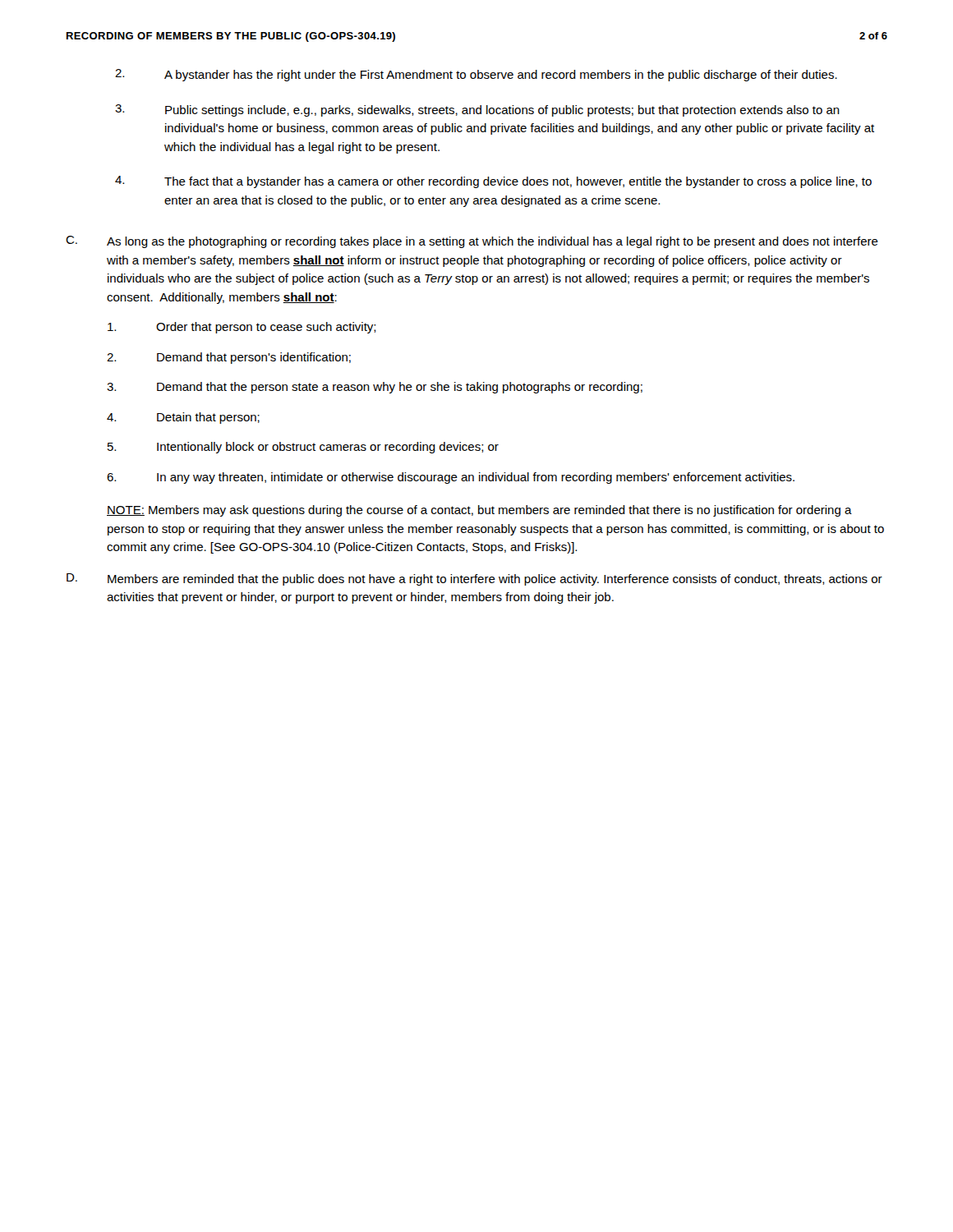Find the block on this page that starts "6. In any way threaten, intimidate or otherwise"
The height and width of the screenshot is (1232, 953).
497,477
